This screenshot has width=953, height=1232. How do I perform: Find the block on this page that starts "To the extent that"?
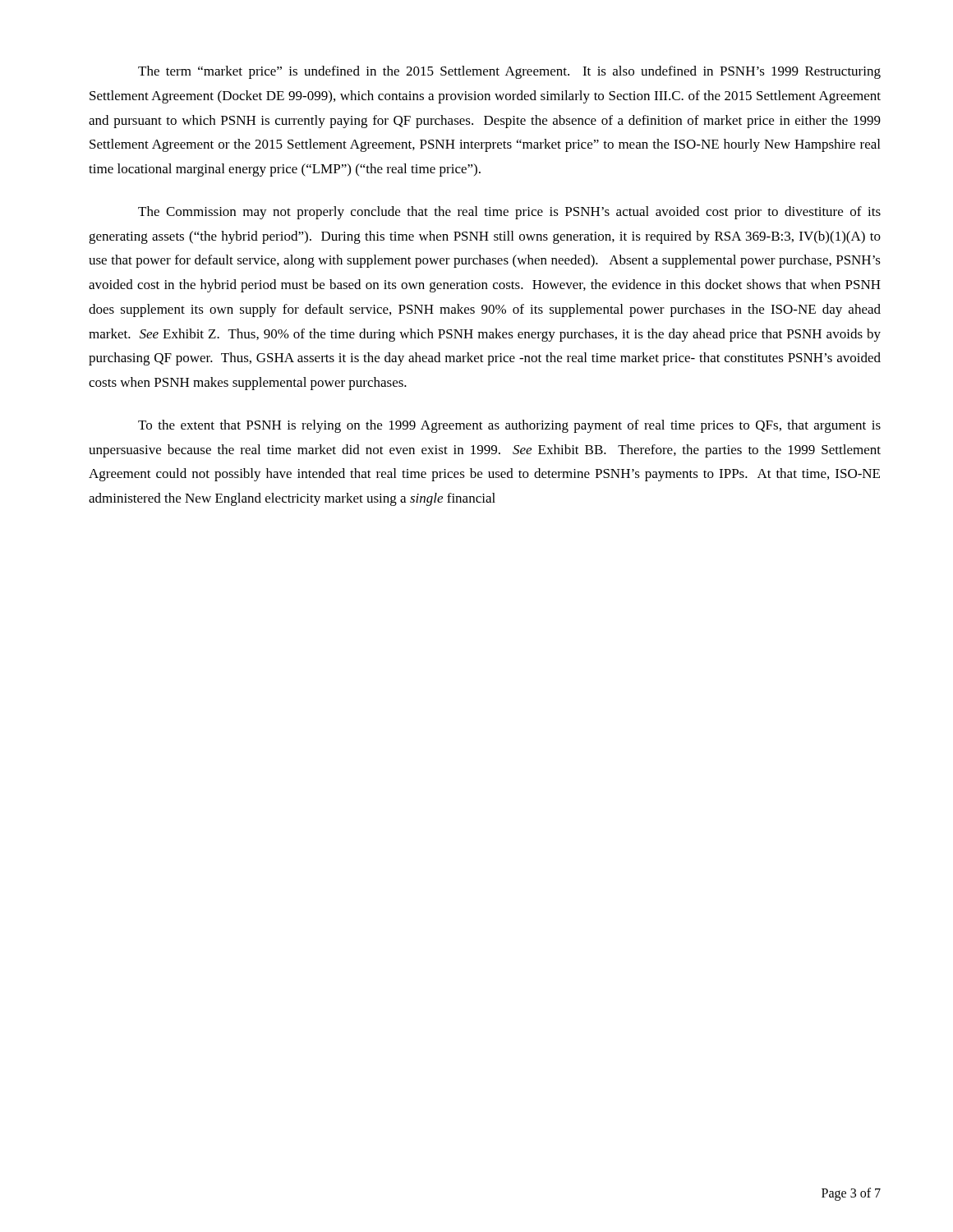485,462
